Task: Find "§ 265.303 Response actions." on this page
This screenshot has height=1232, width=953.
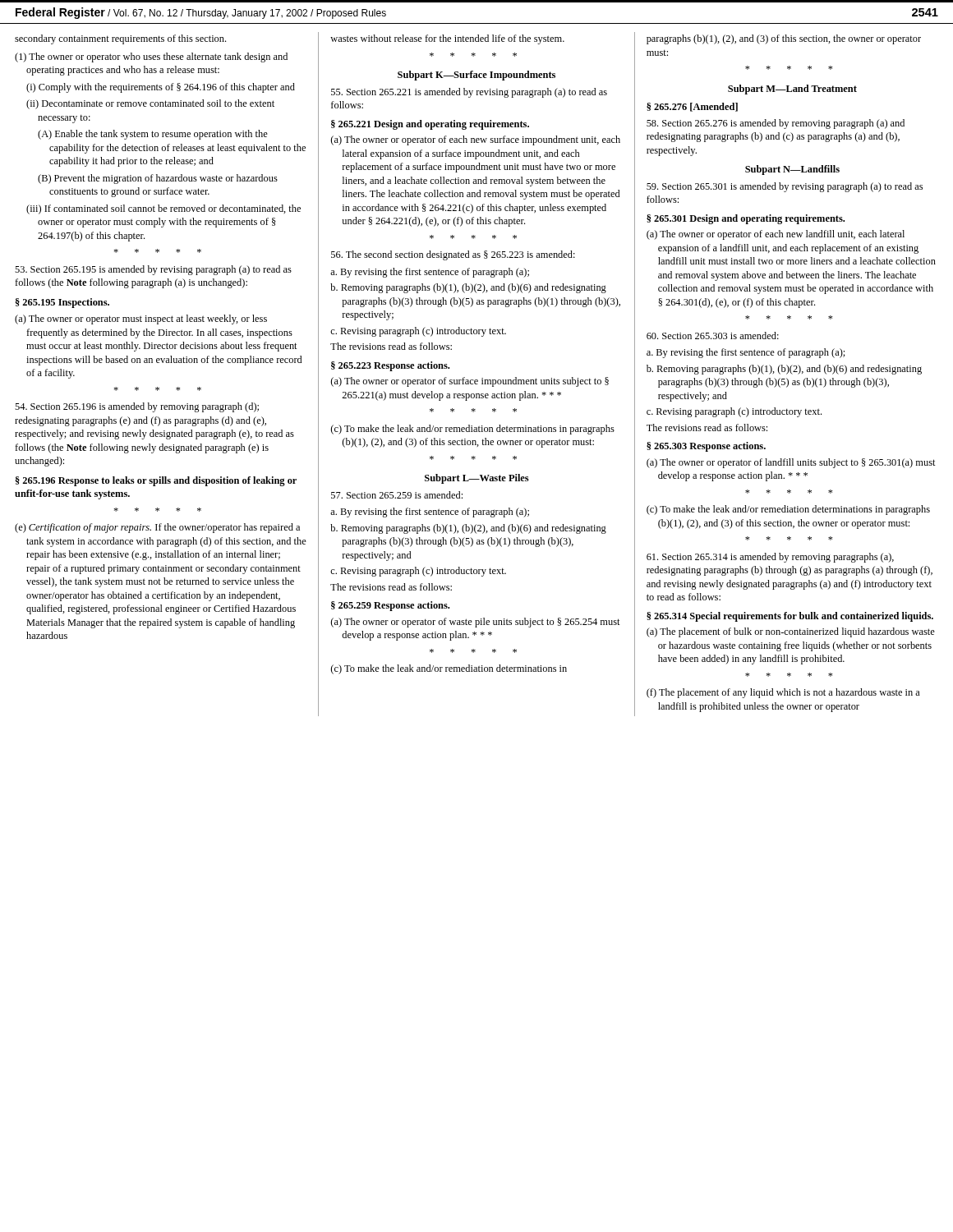Action: (x=706, y=446)
